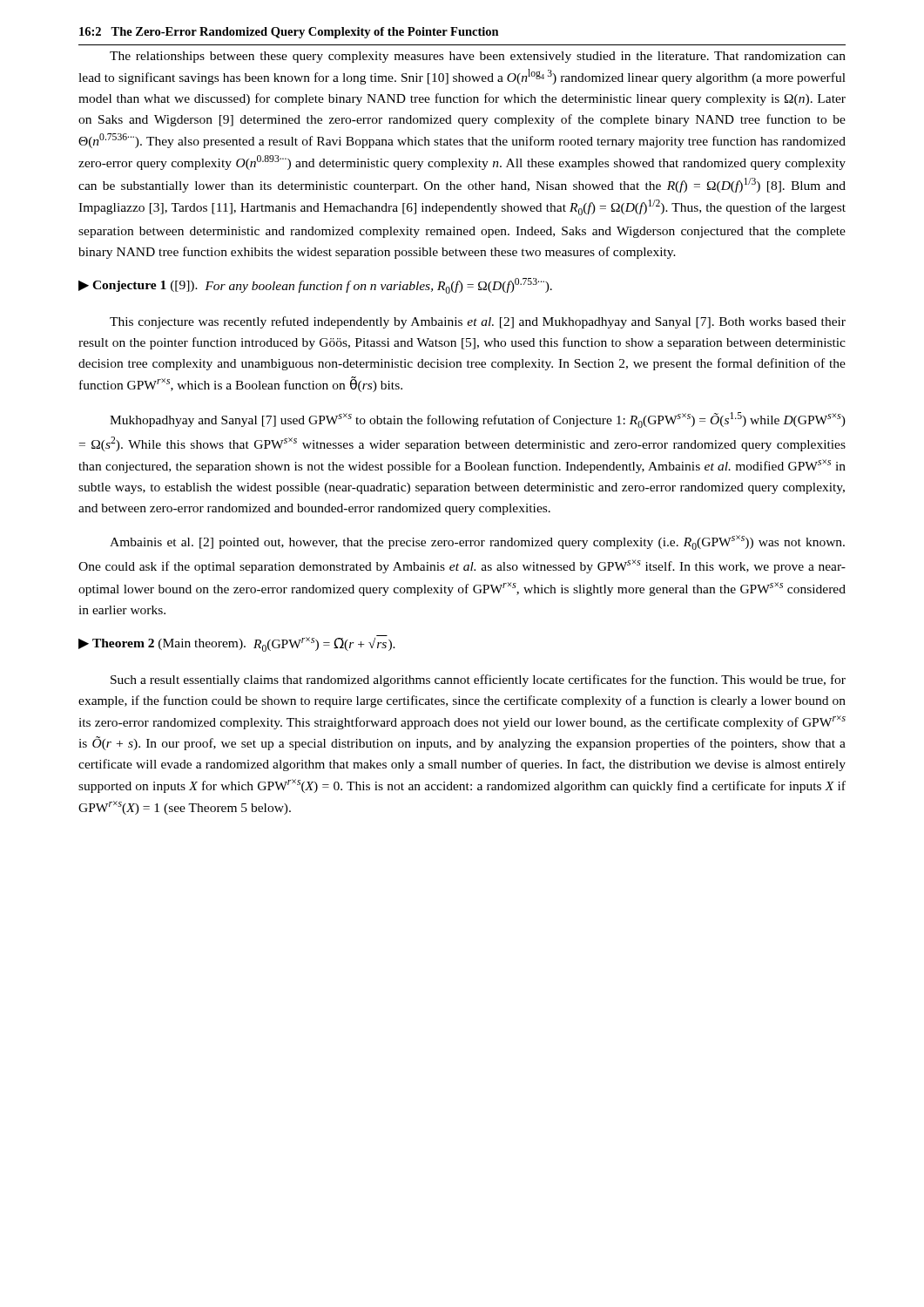Click on the text block containing "Mukhopadhyay and Sanyal [7] used GPWs×s to"
This screenshot has height=1307, width=924.
pyautogui.click(x=462, y=463)
